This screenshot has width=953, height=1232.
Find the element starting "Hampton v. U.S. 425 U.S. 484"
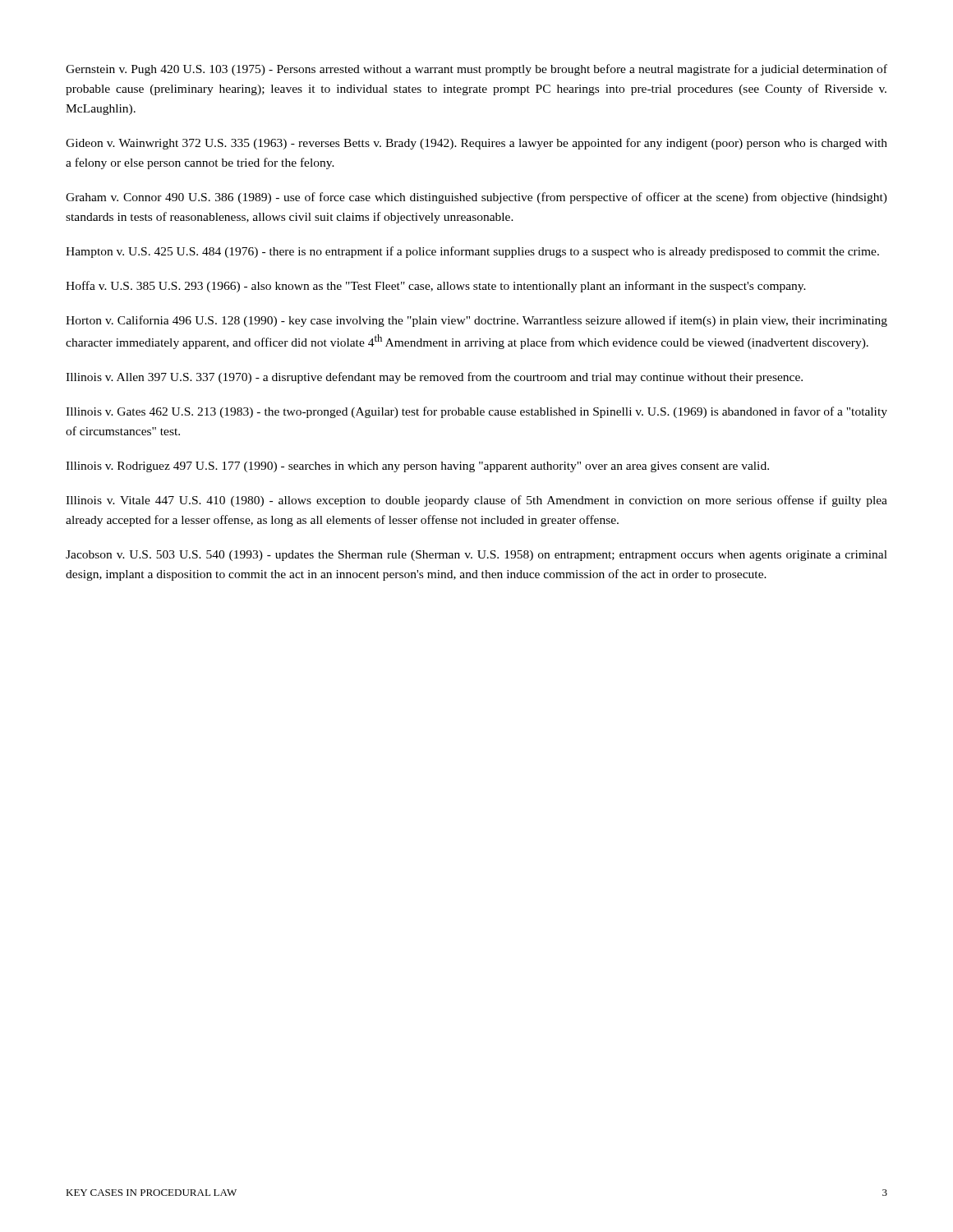(473, 251)
